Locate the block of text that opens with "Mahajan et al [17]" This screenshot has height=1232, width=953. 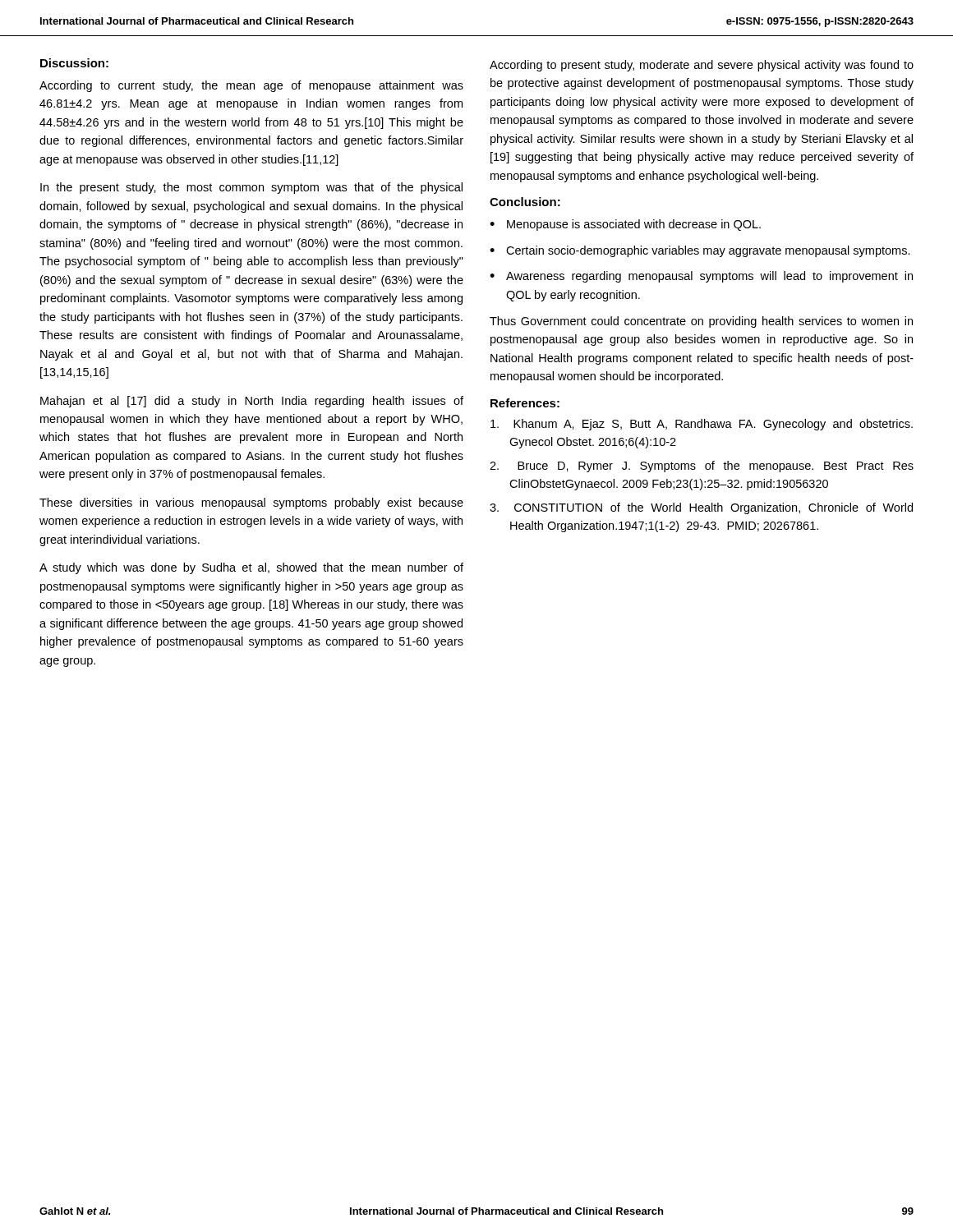[x=251, y=437]
